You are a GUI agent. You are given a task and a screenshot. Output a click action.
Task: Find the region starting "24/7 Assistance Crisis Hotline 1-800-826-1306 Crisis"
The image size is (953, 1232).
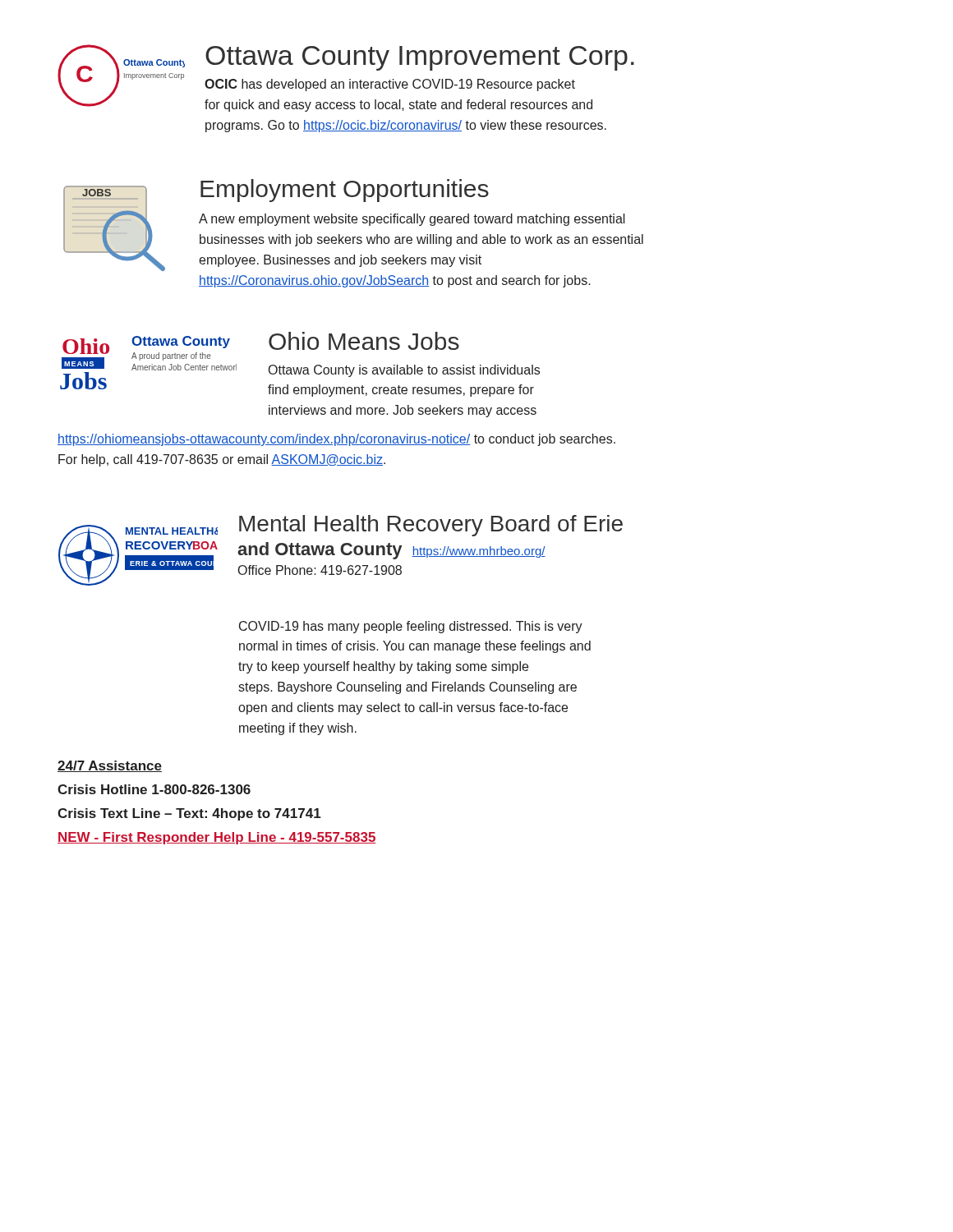[x=110, y=766]
